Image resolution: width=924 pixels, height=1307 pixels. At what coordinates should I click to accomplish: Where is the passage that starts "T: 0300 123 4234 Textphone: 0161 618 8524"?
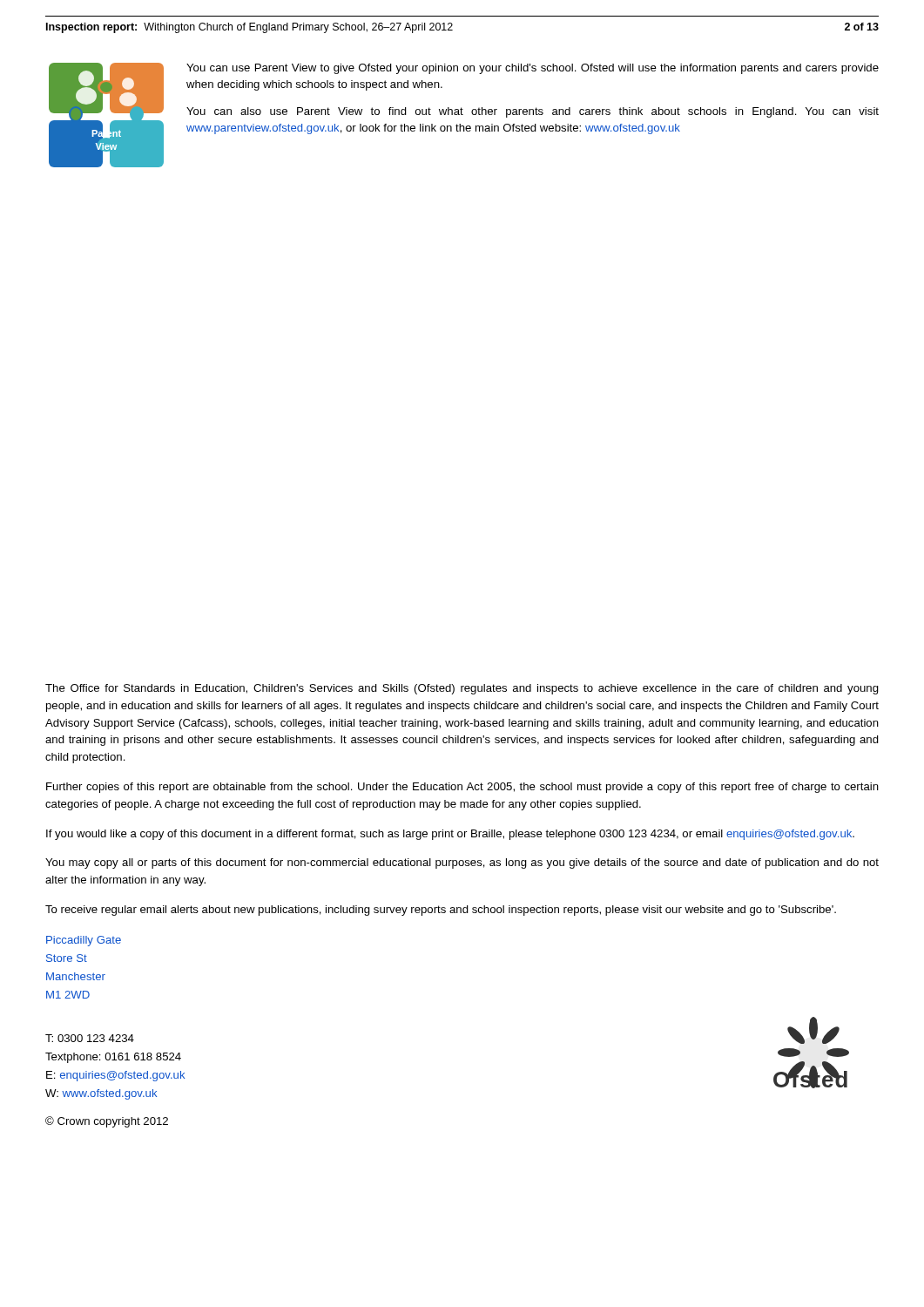[x=115, y=1066]
